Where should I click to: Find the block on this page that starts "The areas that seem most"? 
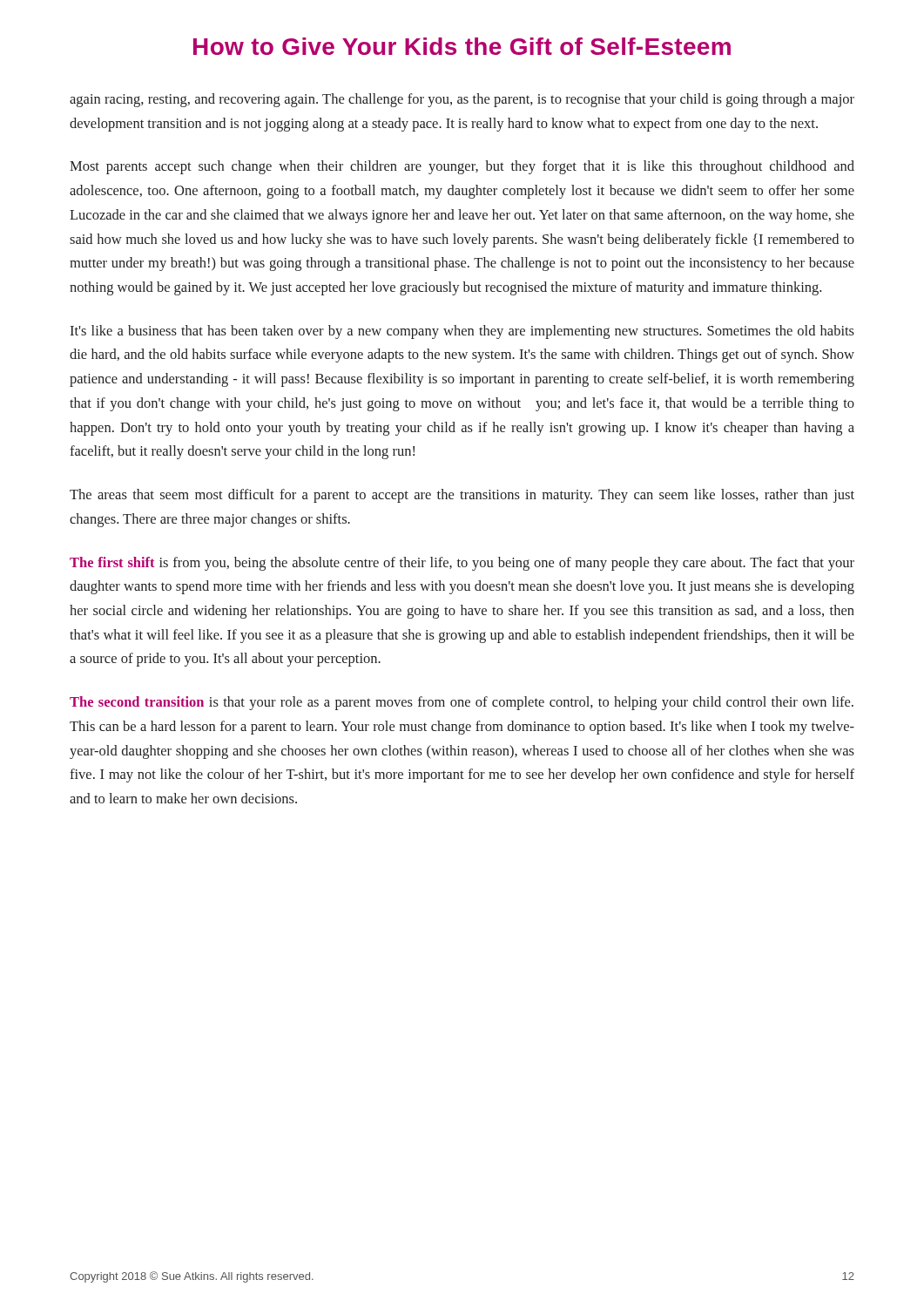click(x=462, y=507)
